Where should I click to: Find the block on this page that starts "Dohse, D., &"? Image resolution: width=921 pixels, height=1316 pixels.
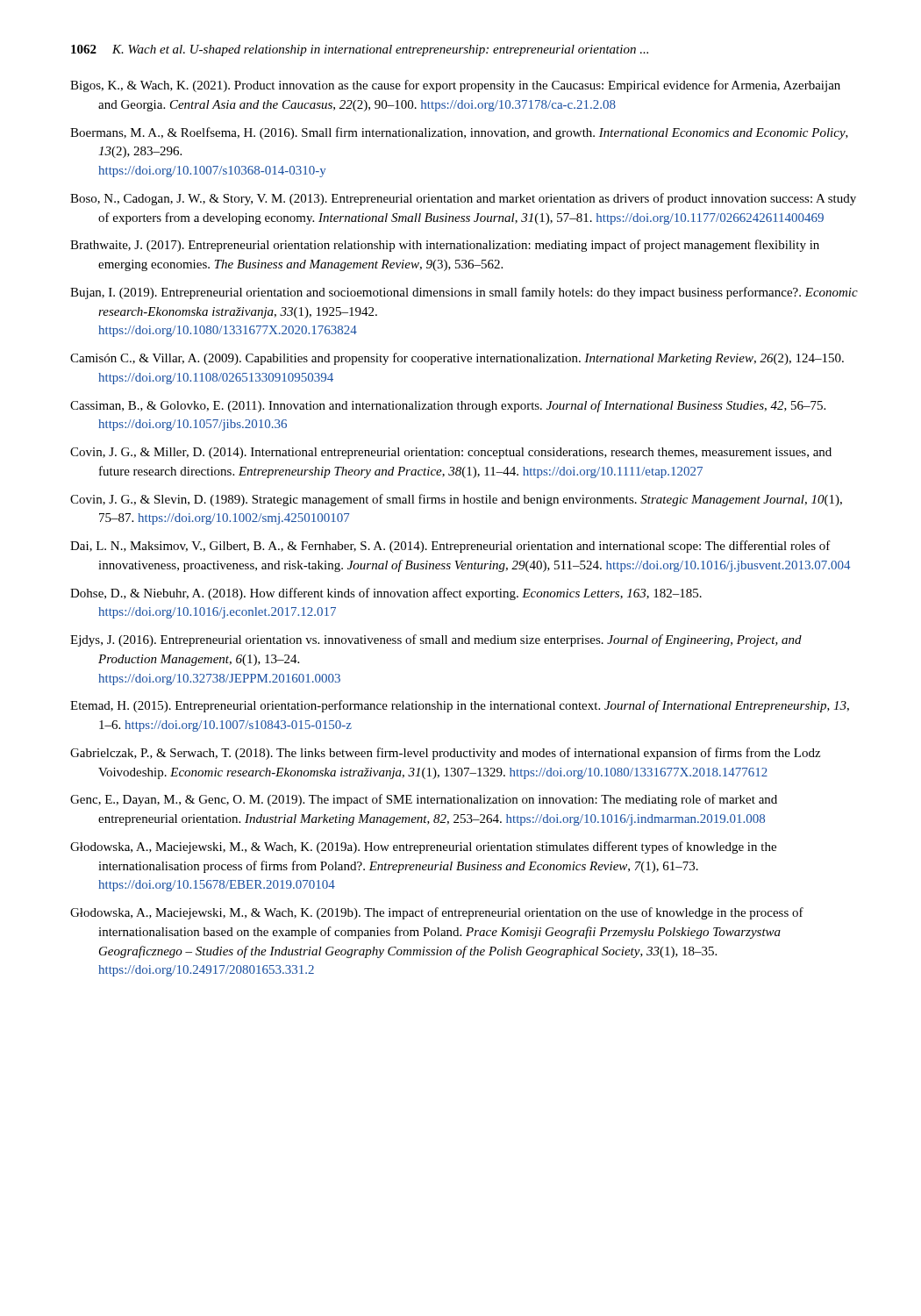[x=386, y=602]
